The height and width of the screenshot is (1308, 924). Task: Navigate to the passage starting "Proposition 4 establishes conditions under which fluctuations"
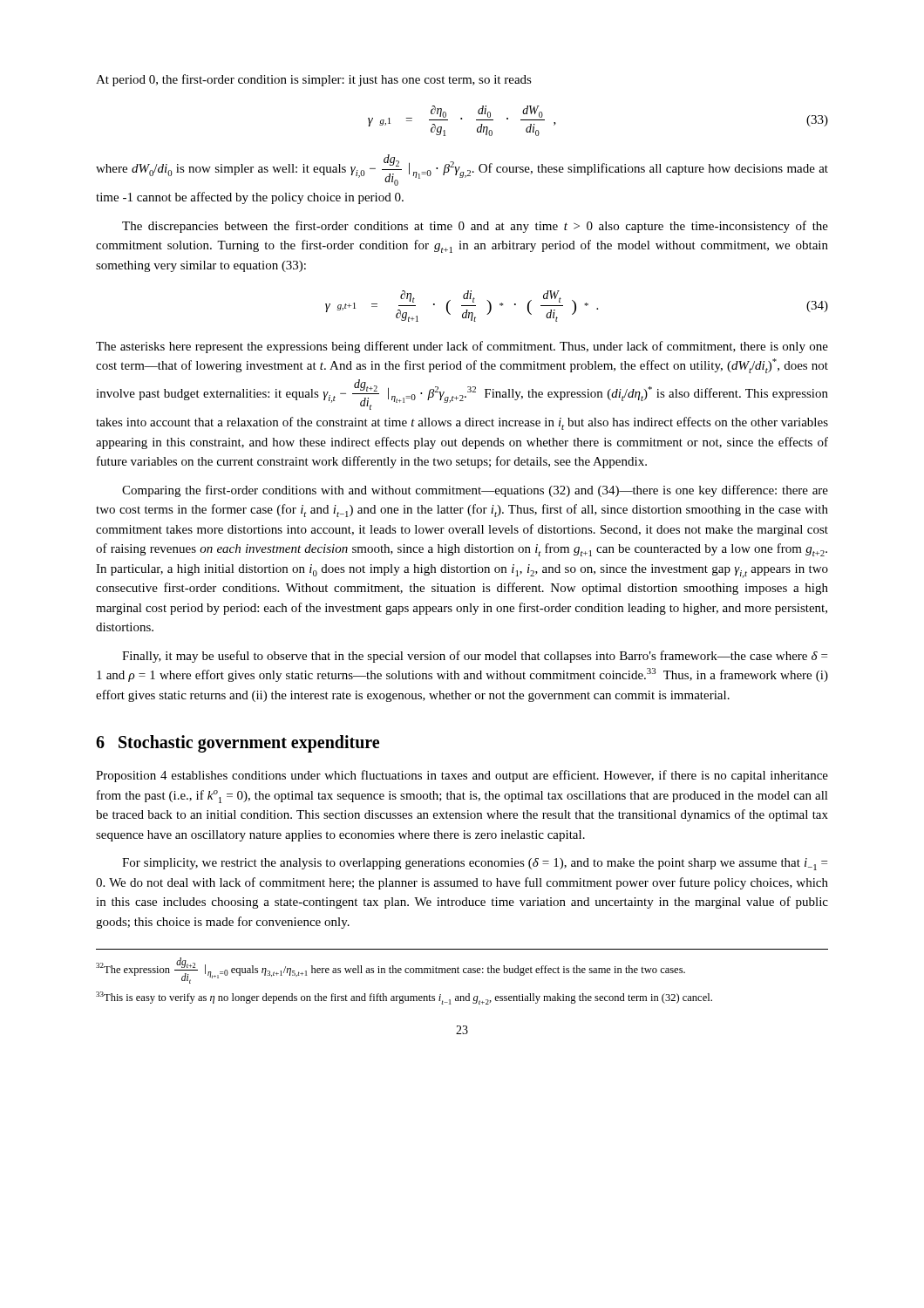(462, 805)
